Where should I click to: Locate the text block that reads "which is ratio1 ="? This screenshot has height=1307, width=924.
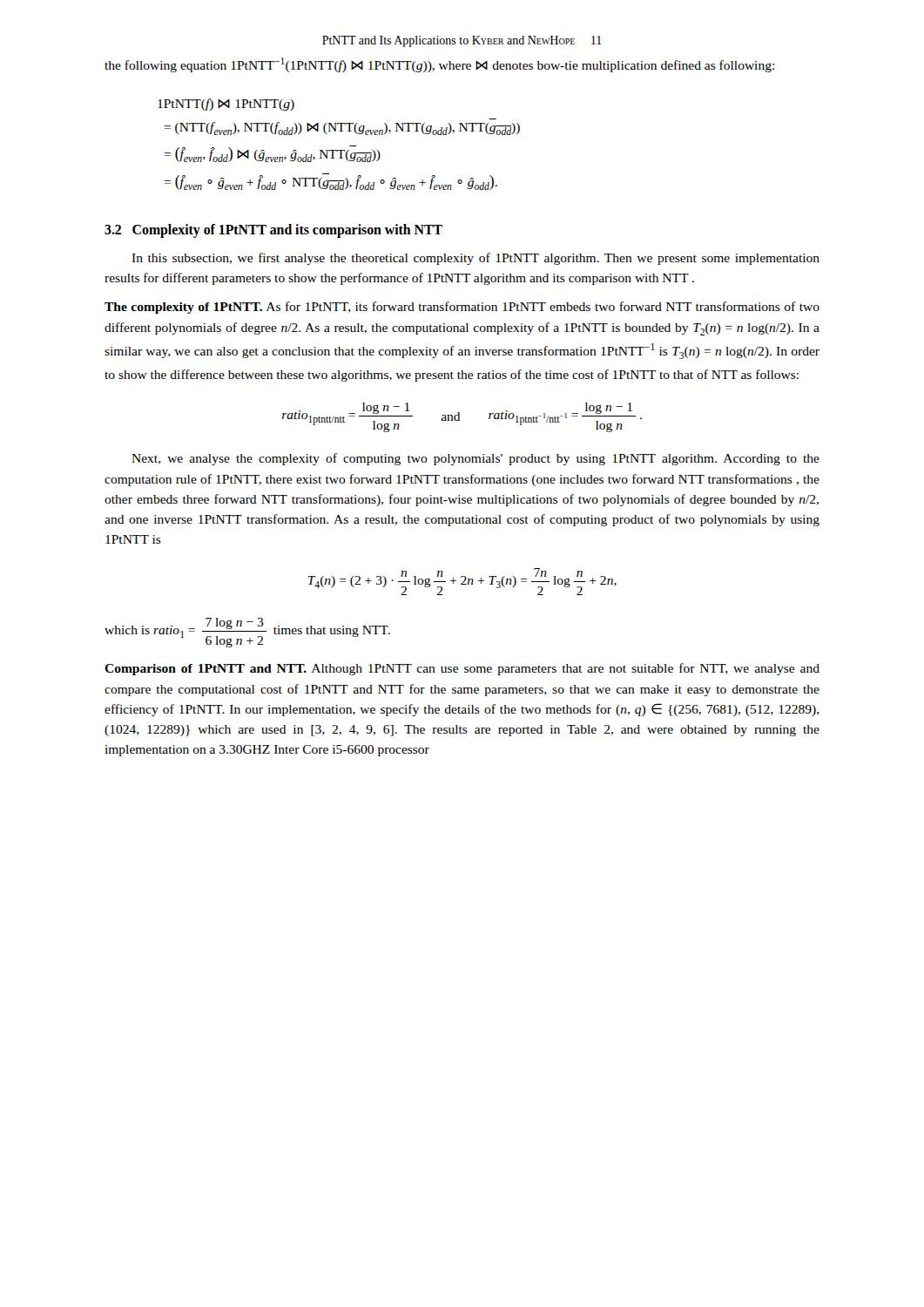click(x=248, y=631)
